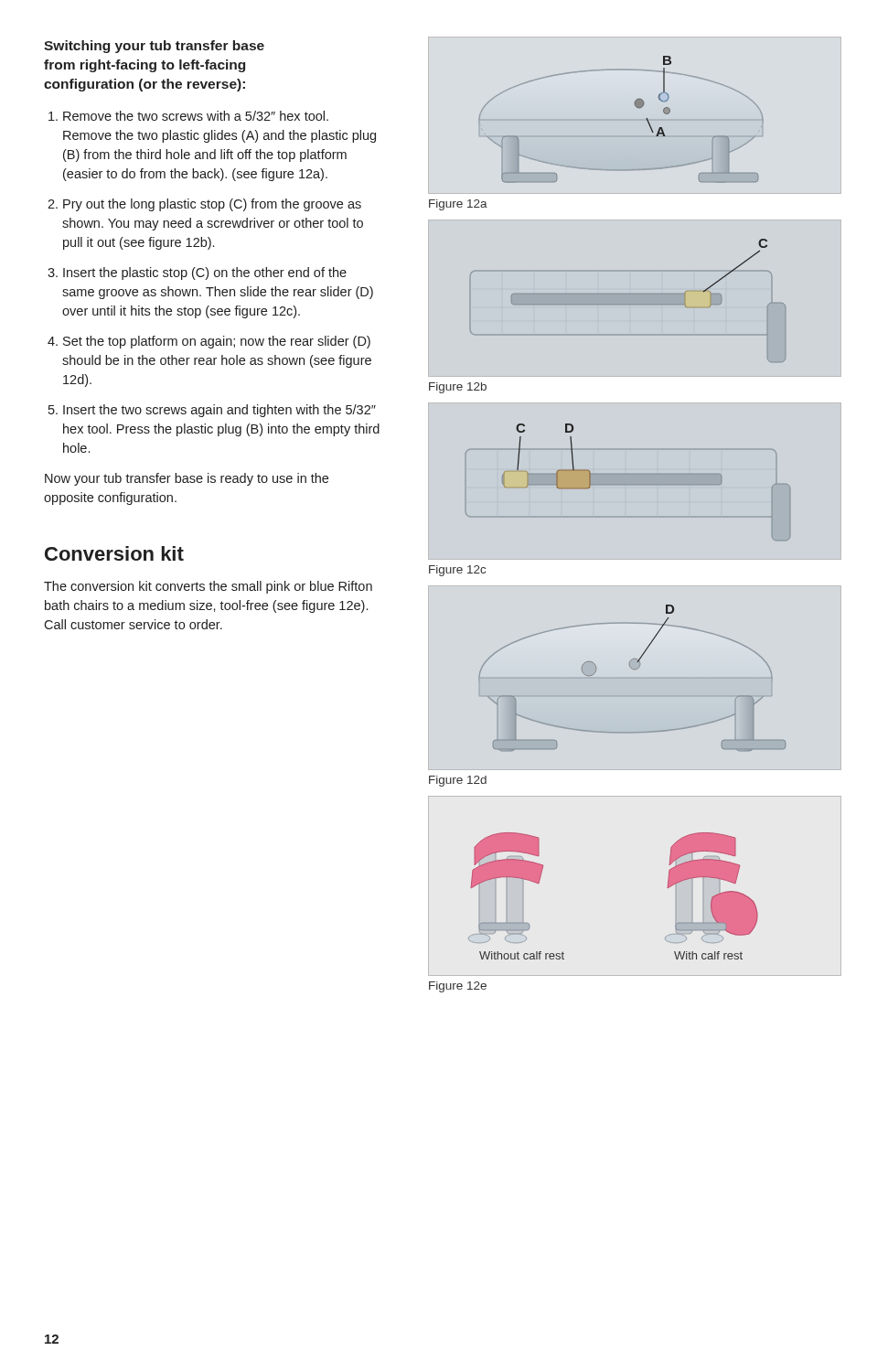Viewport: 888px width, 1372px height.
Task: Select the passage starting "The conversion kit"
Action: [x=208, y=606]
